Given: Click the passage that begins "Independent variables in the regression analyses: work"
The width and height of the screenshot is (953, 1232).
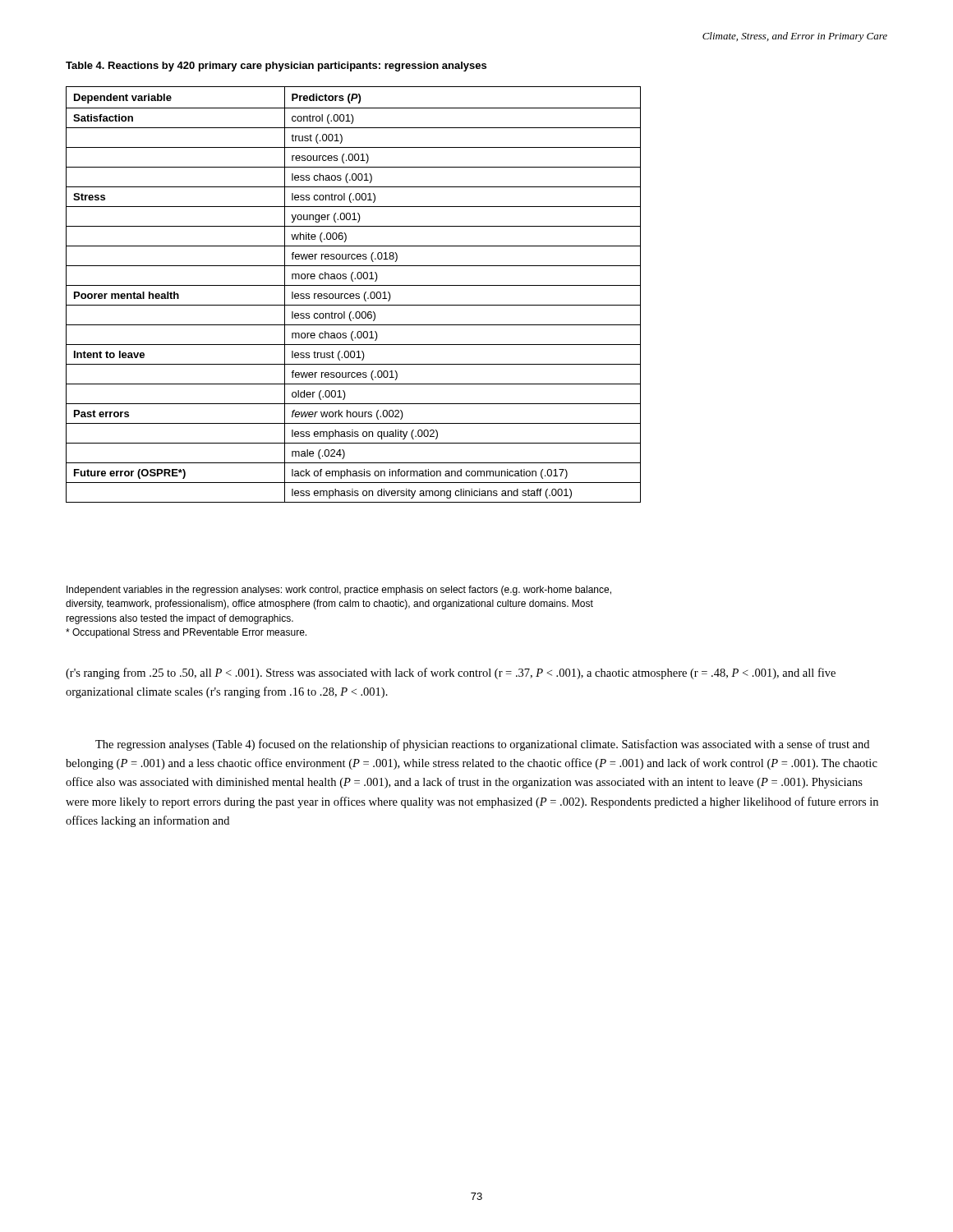Looking at the screenshot, I should point(339,611).
